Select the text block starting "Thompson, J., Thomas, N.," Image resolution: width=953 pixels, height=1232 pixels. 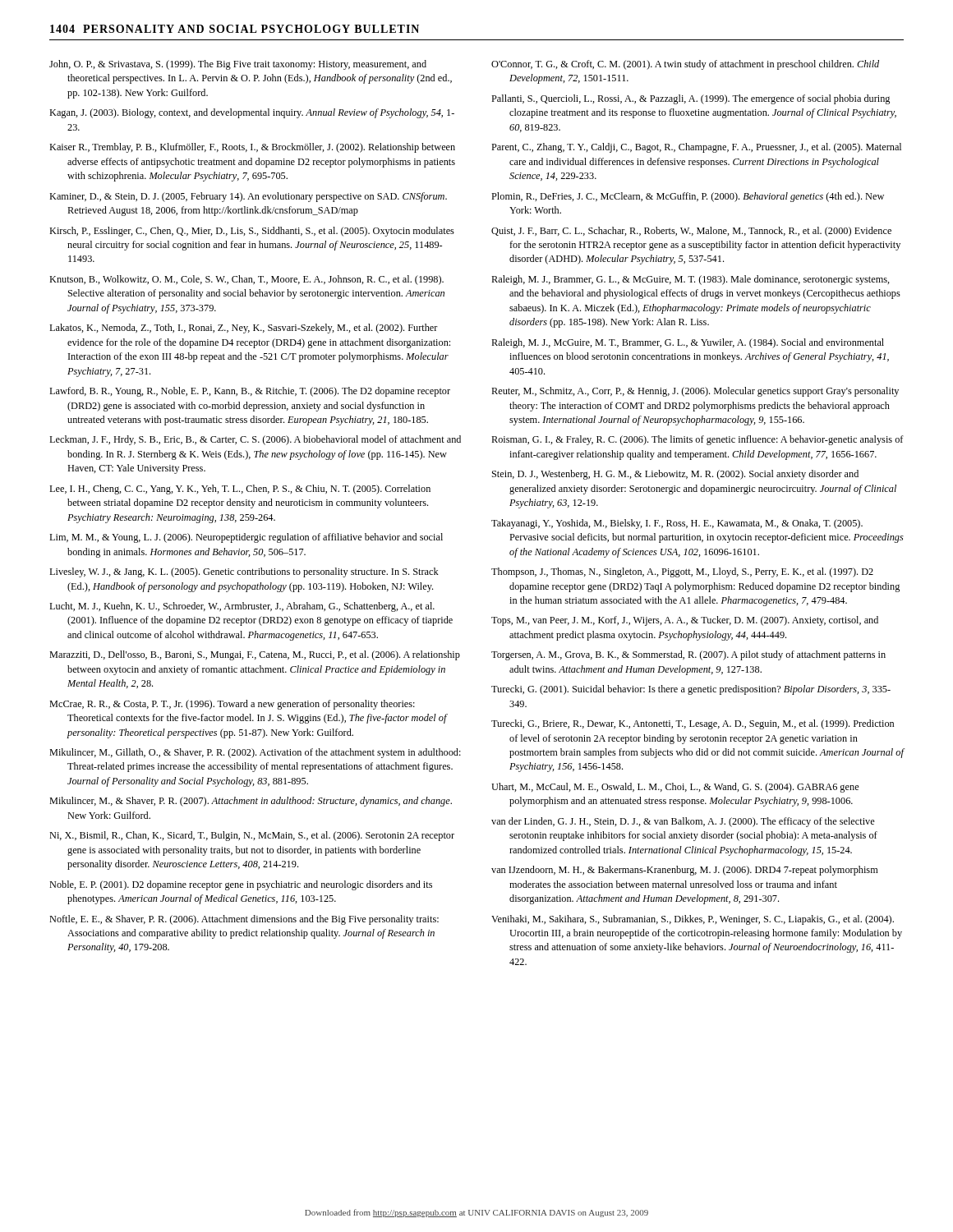click(x=696, y=586)
